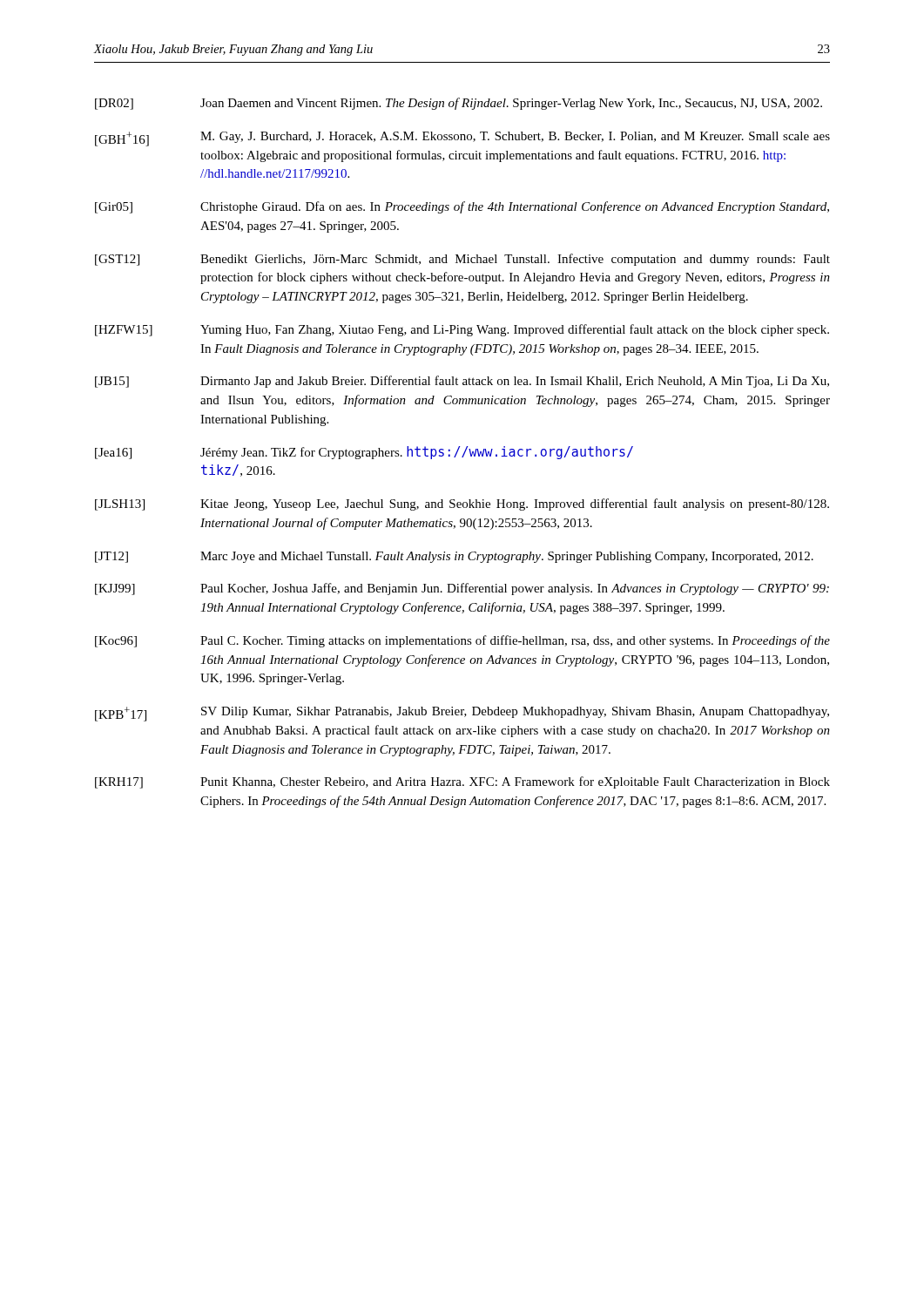Select the list item that says "[GBH+16] M. Gay, J. Burchard, J. Horacek, A.S.M."
This screenshot has height=1307, width=924.
pyautogui.click(x=462, y=155)
